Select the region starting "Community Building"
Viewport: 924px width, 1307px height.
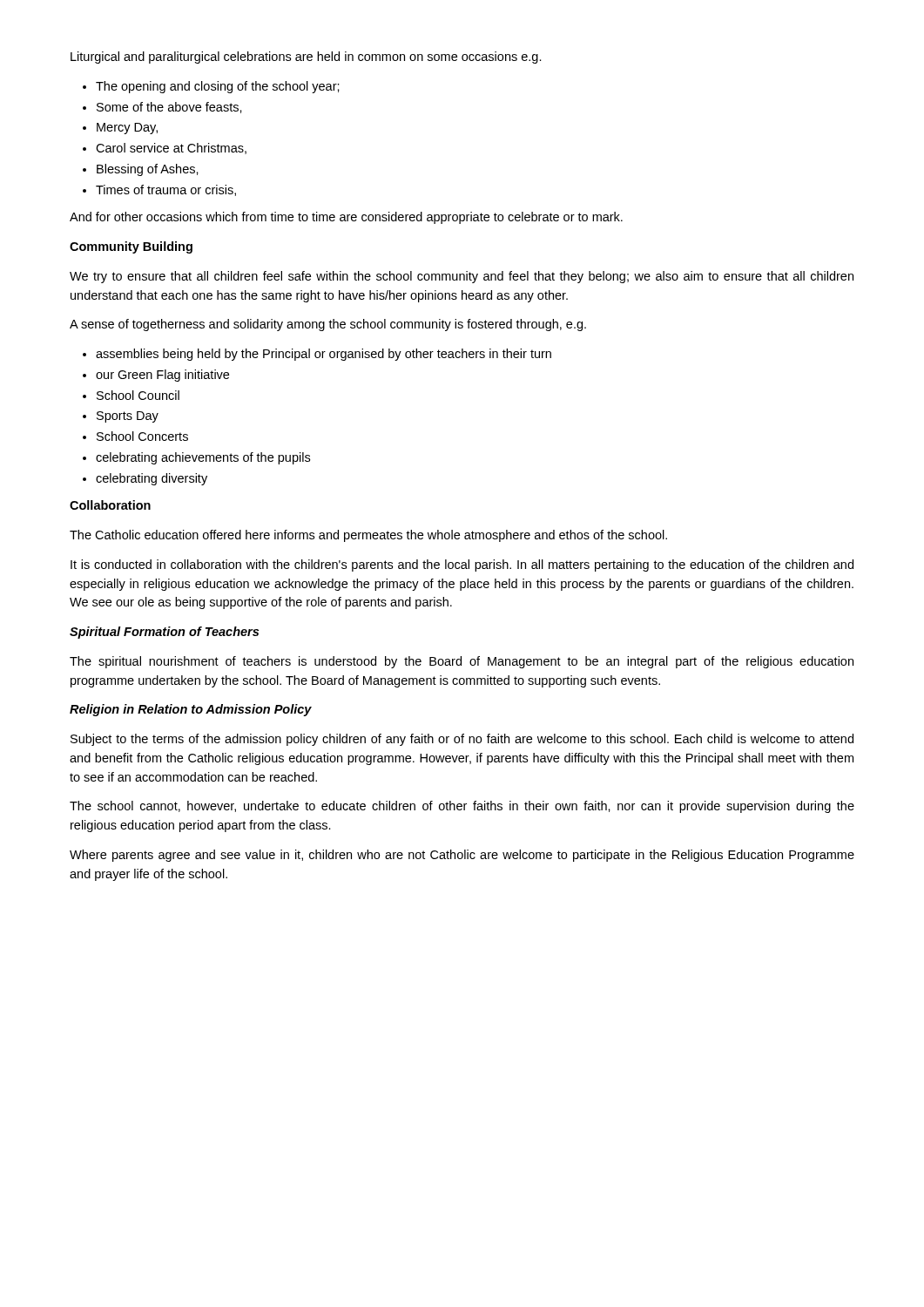(131, 247)
